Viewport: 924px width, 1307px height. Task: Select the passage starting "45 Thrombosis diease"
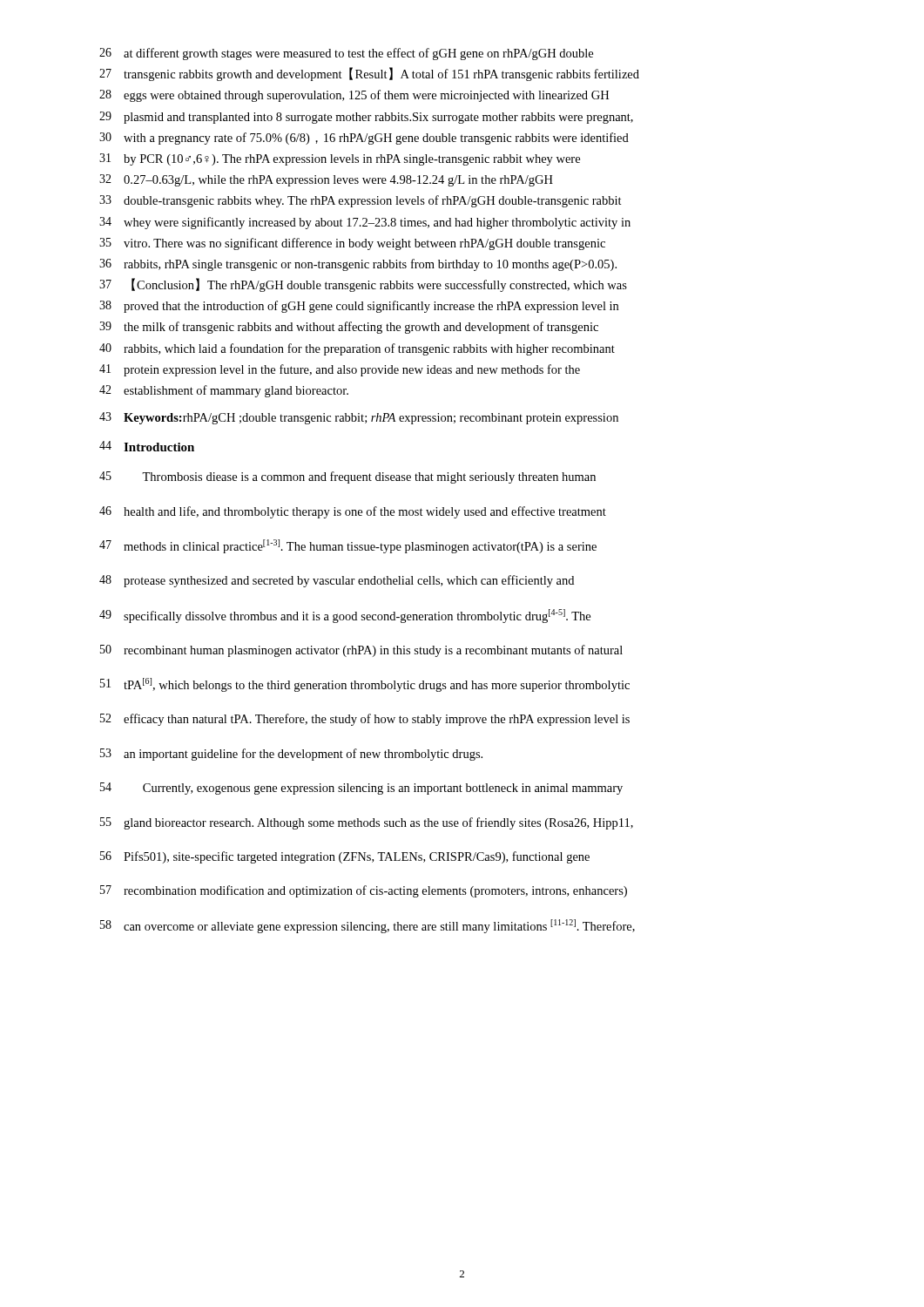(x=462, y=478)
